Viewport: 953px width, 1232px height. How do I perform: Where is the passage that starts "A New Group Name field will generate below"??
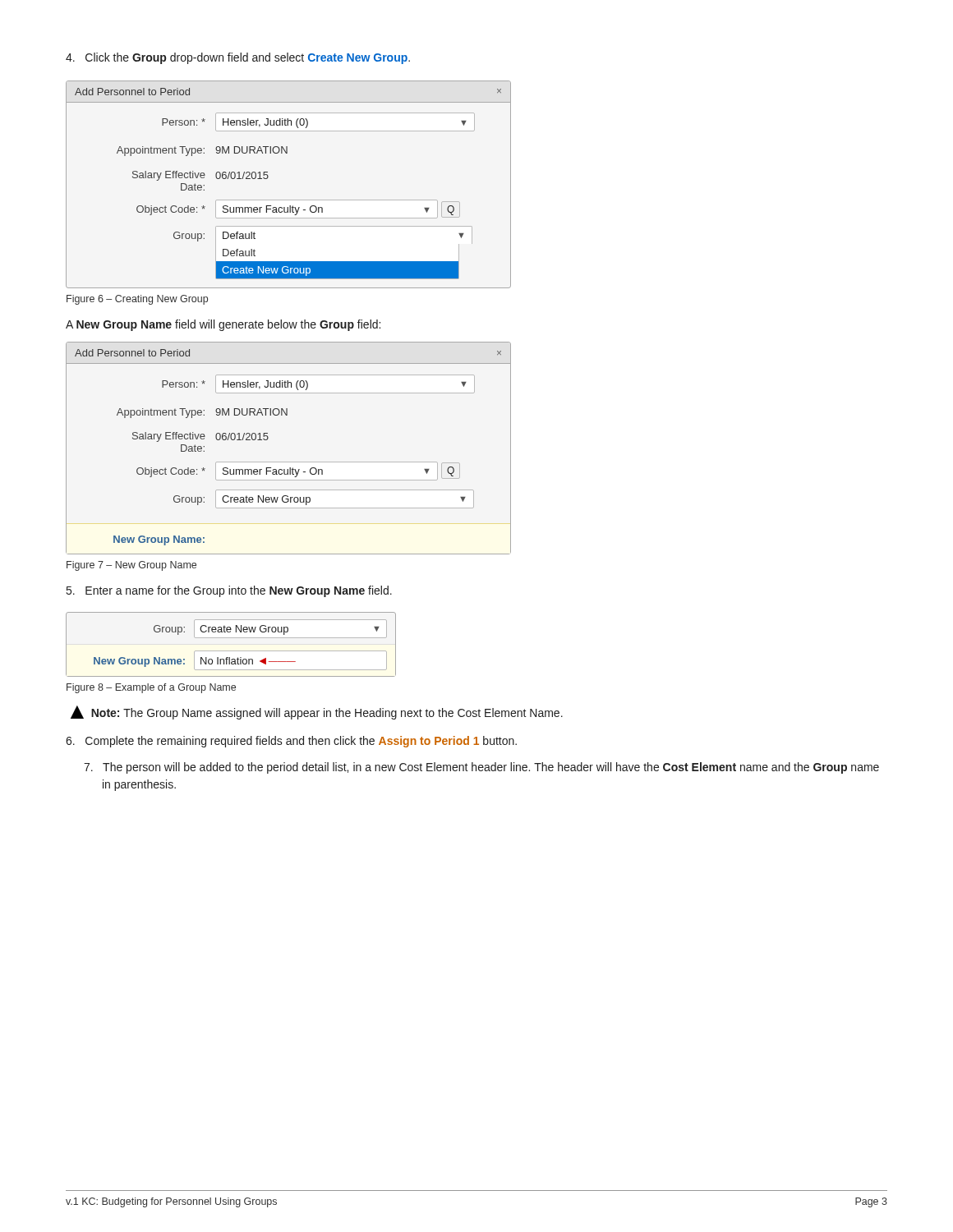coord(224,324)
